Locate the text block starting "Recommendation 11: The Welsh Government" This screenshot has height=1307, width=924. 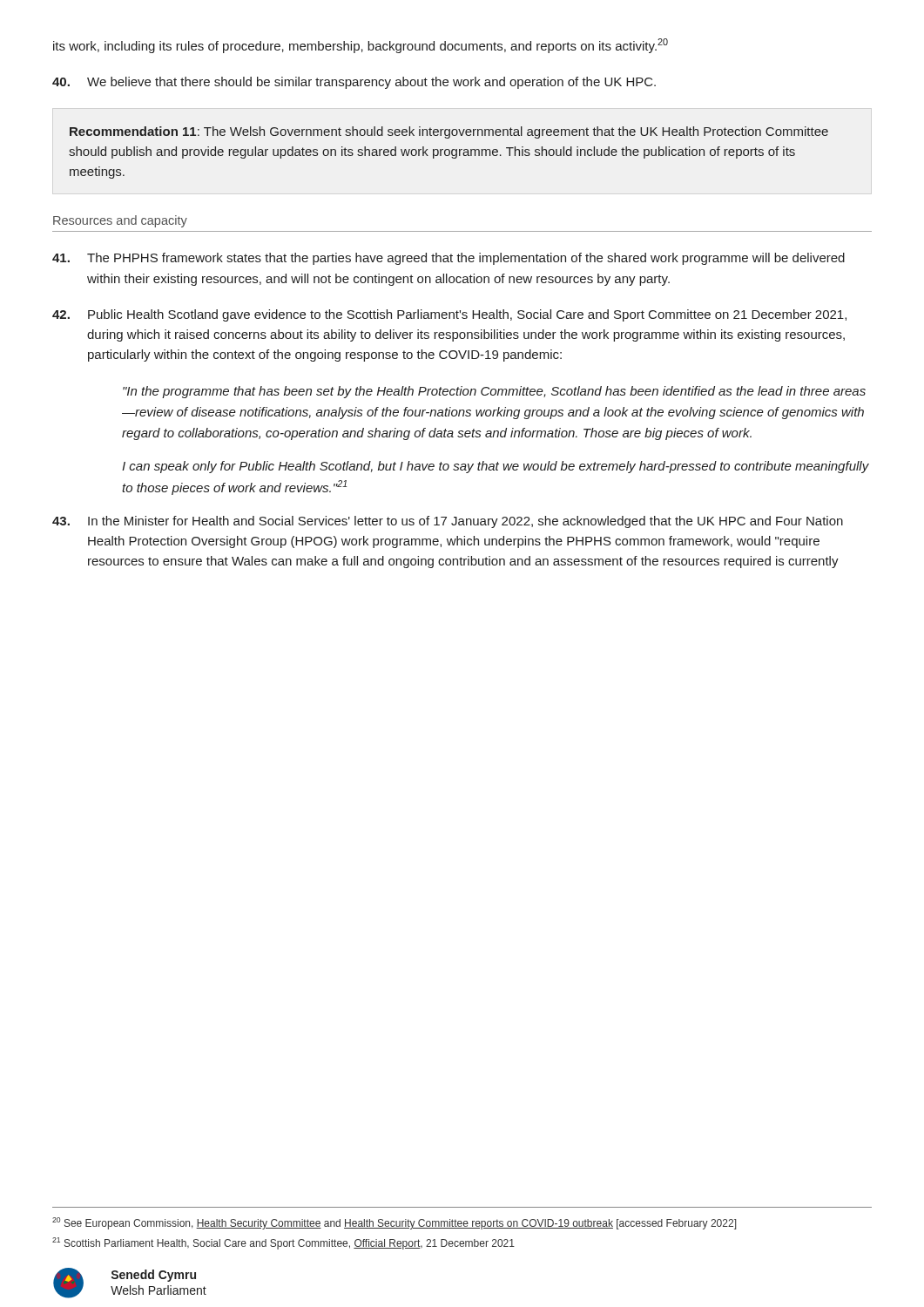click(449, 151)
